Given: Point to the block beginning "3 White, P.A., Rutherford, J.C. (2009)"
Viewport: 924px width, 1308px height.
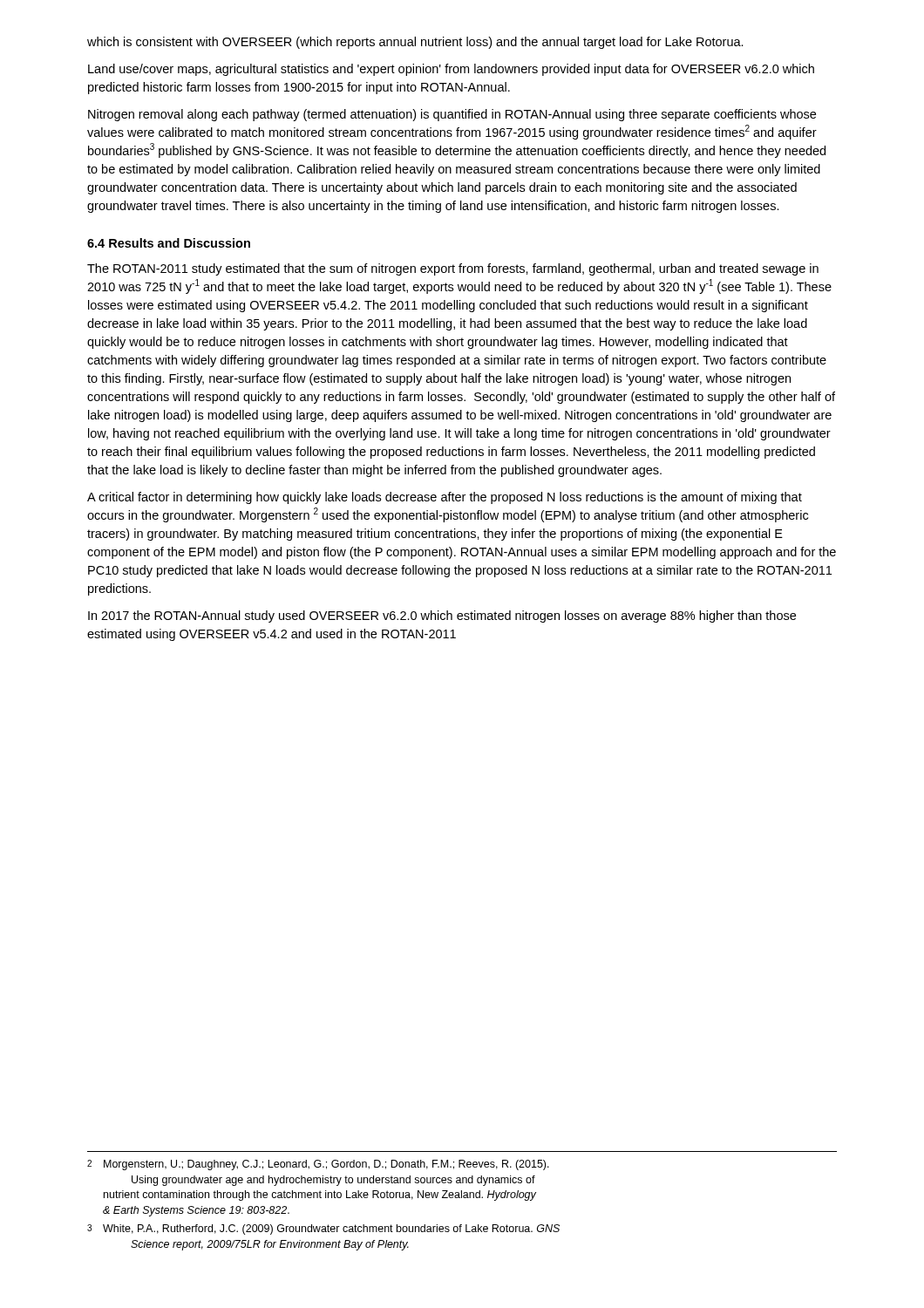Looking at the screenshot, I should pos(462,1237).
